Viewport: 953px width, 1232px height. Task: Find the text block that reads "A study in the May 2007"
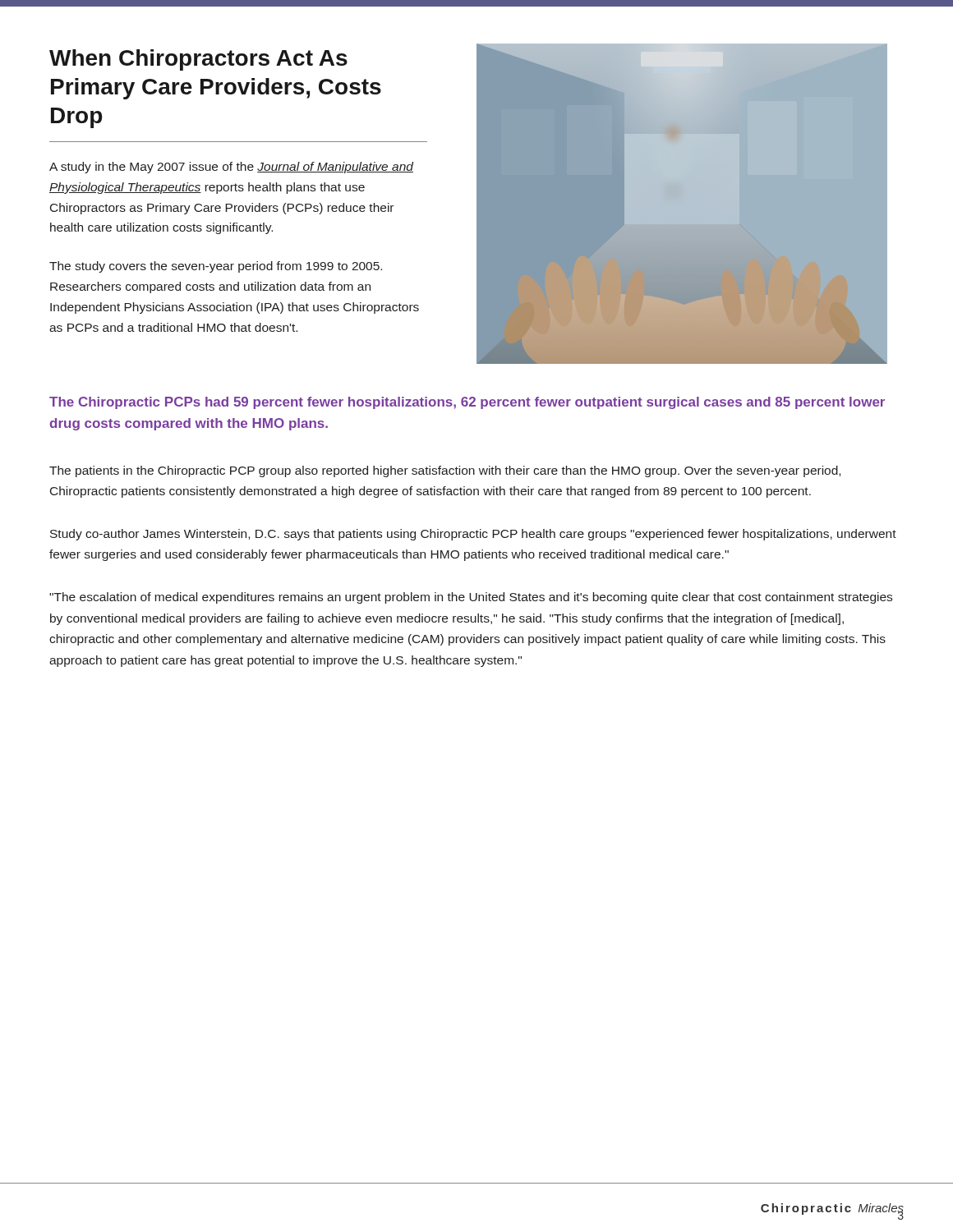pos(231,197)
